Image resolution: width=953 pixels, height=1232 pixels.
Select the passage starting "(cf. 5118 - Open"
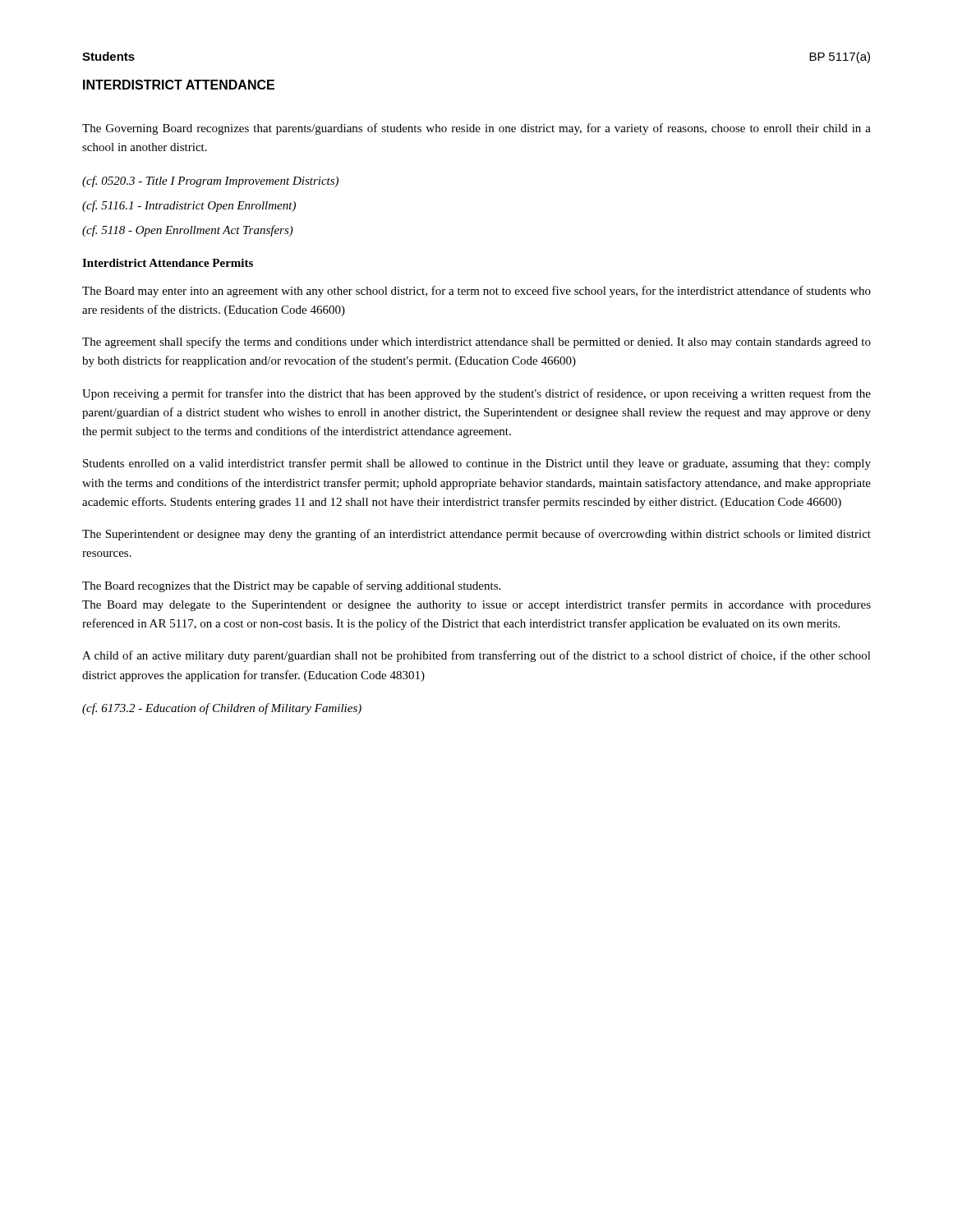point(188,230)
